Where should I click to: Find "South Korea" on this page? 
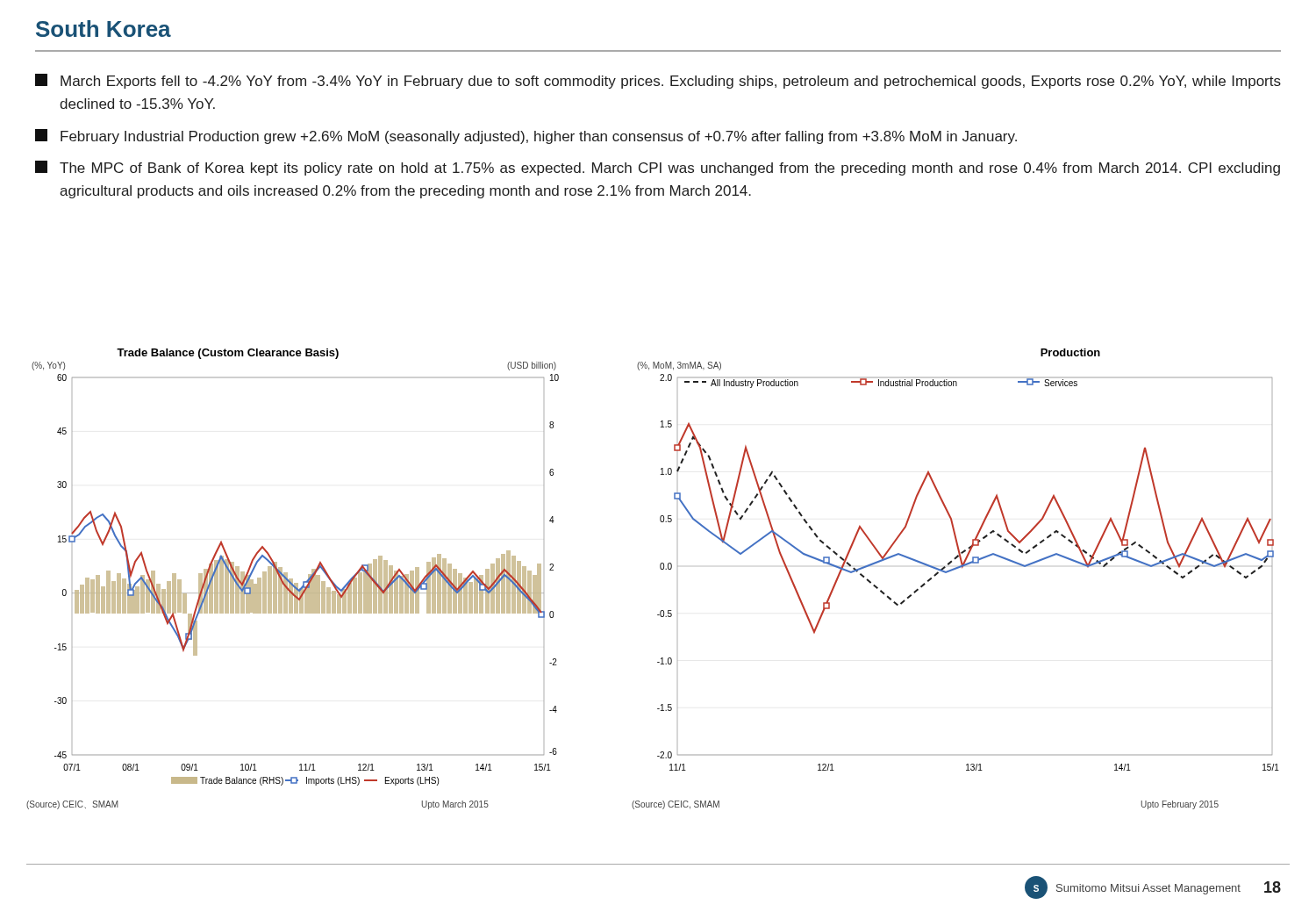point(103,29)
